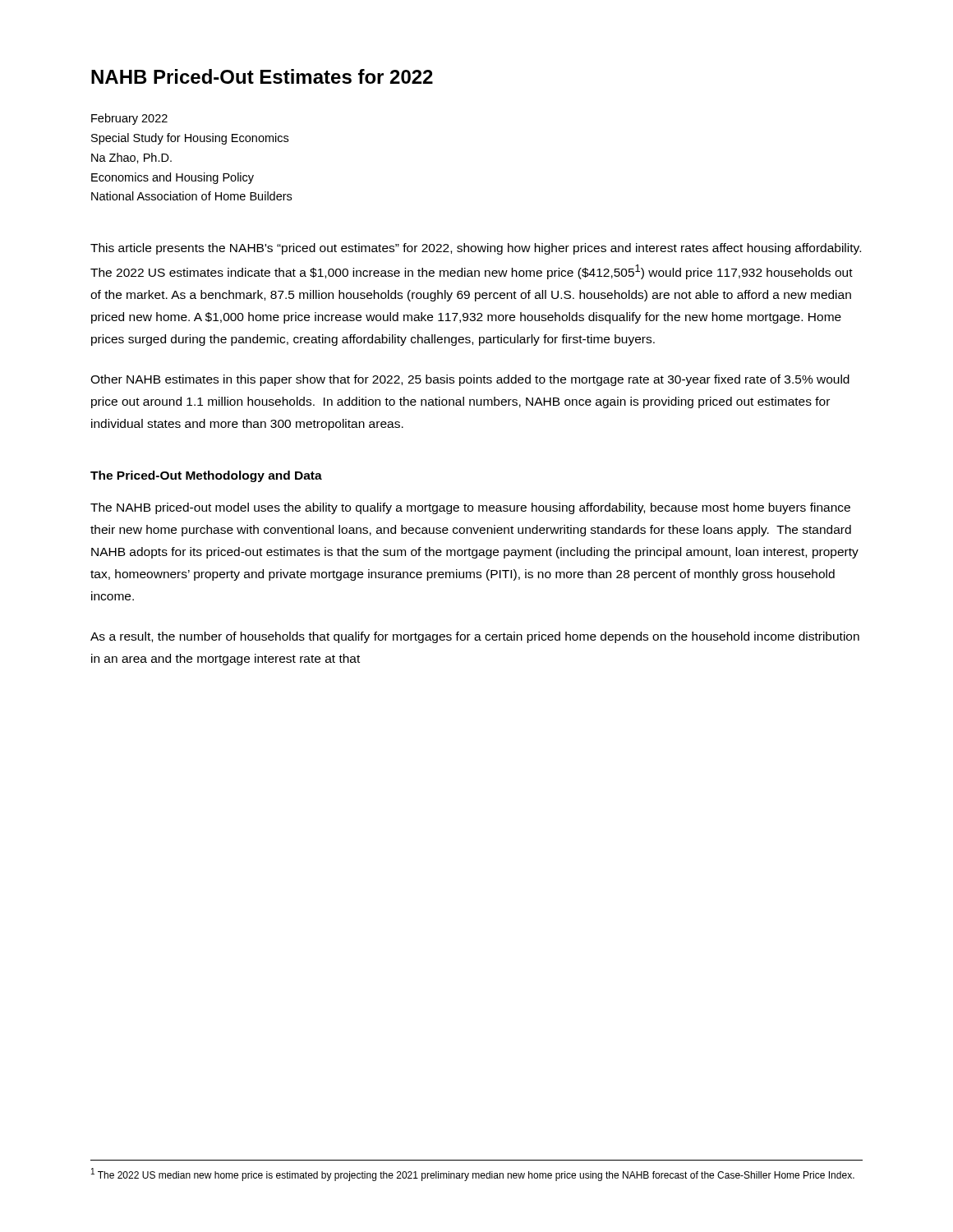The height and width of the screenshot is (1232, 953).
Task: Find the block starting "As a result, the number of households"
Action: 475,647
